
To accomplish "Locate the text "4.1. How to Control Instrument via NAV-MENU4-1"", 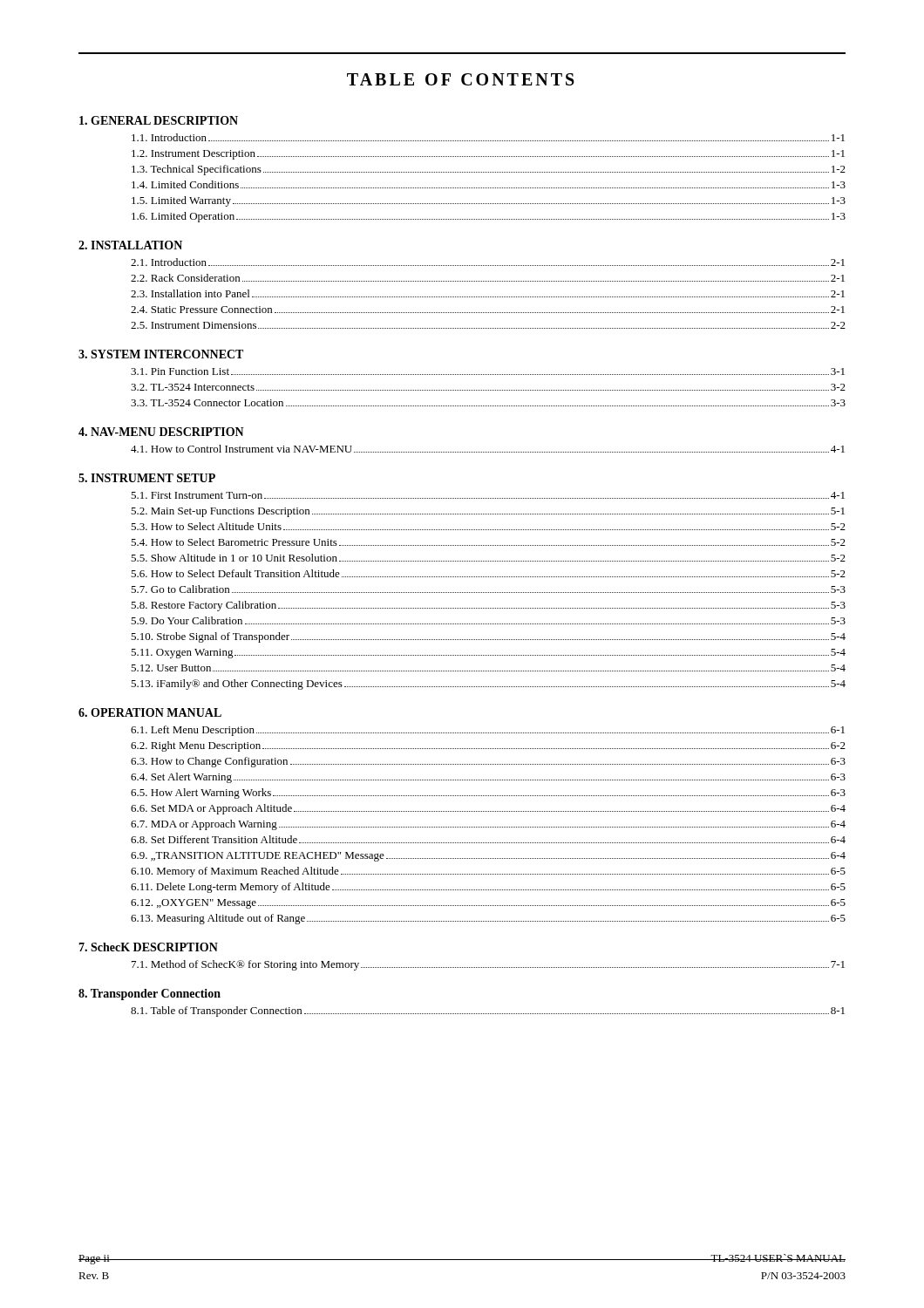I will [x=488, y=449].
